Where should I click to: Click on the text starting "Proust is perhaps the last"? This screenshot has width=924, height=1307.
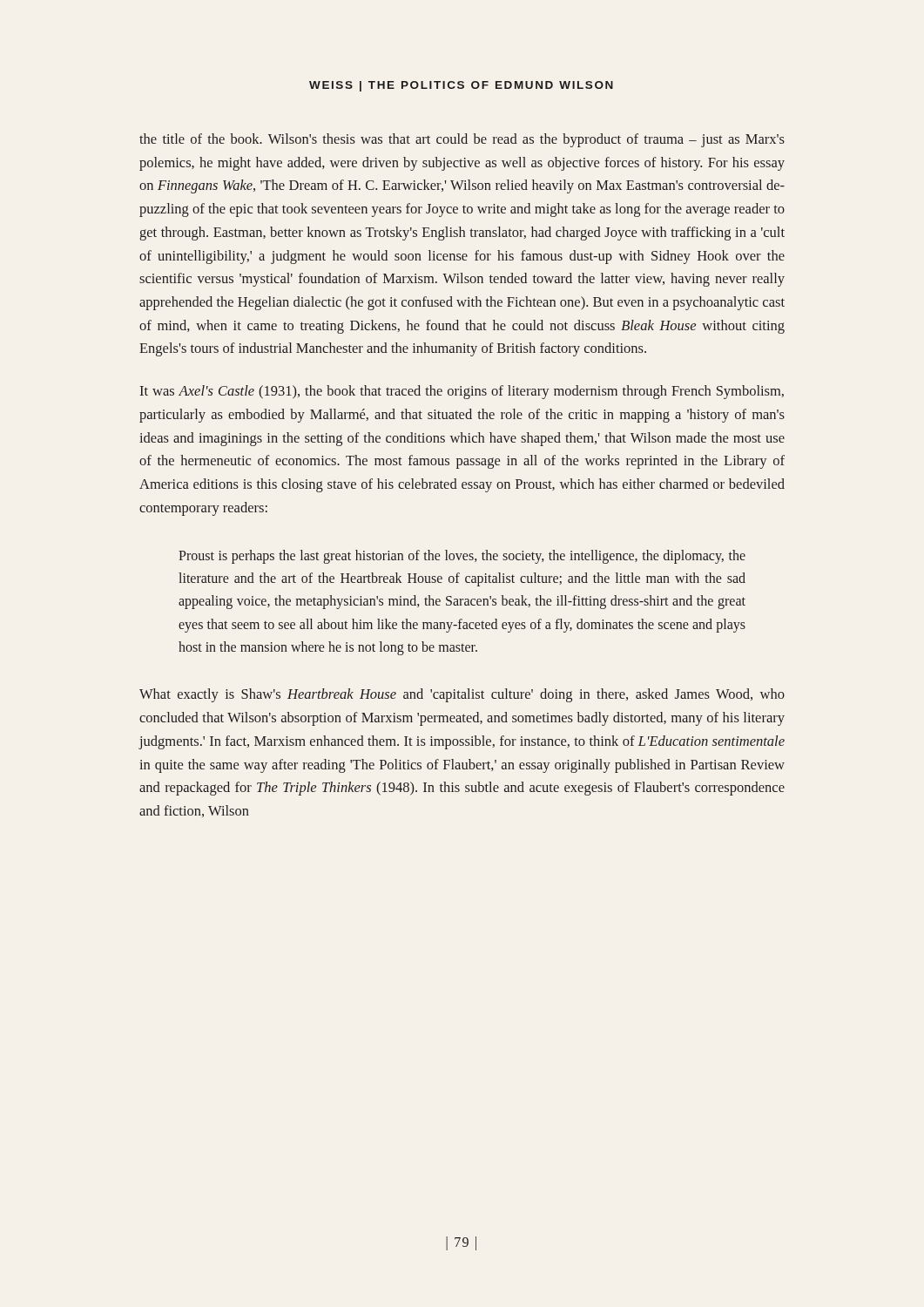point(462,601)
